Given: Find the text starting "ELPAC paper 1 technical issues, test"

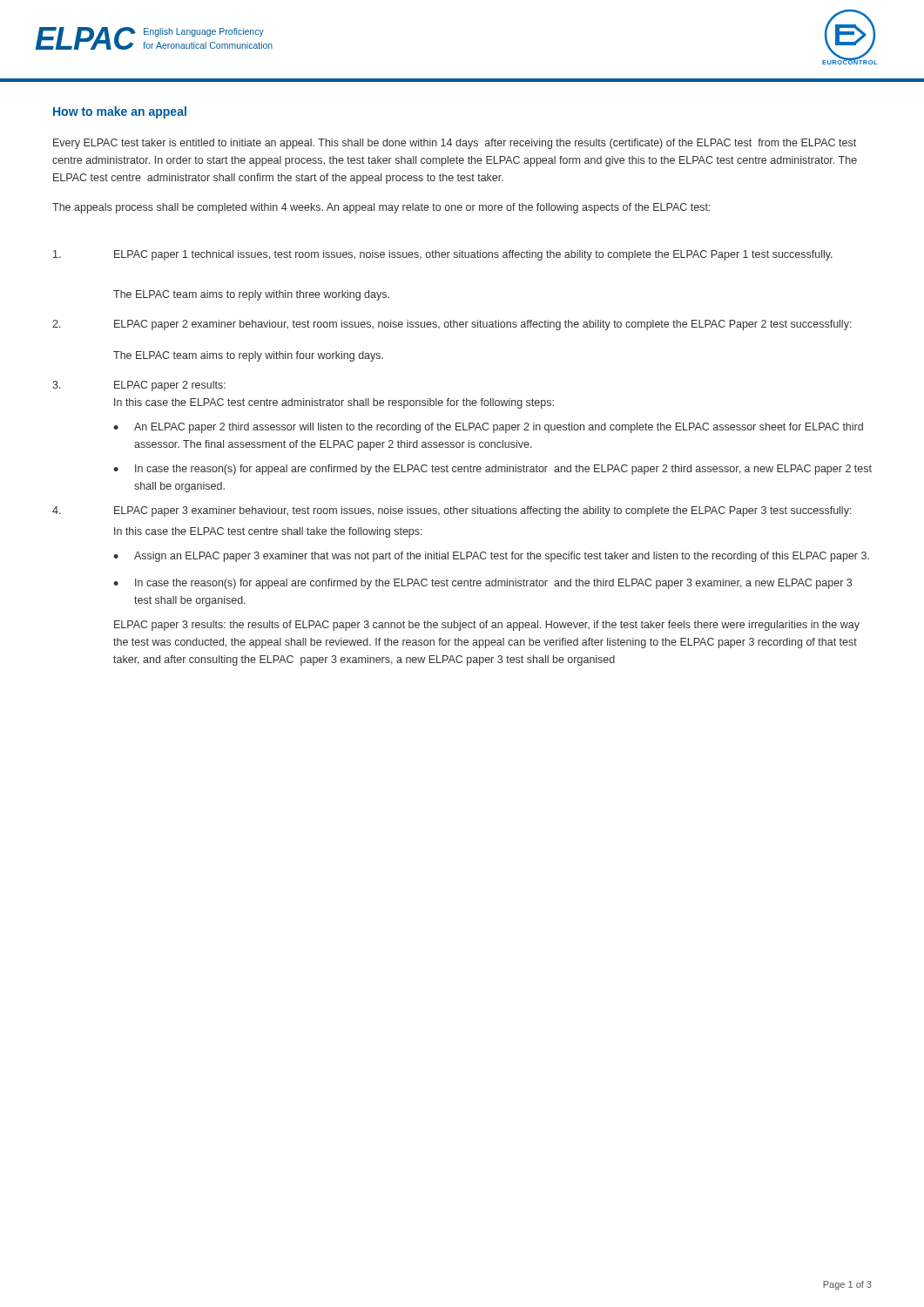Looking at the screenshot, I should tap(462, 254).
